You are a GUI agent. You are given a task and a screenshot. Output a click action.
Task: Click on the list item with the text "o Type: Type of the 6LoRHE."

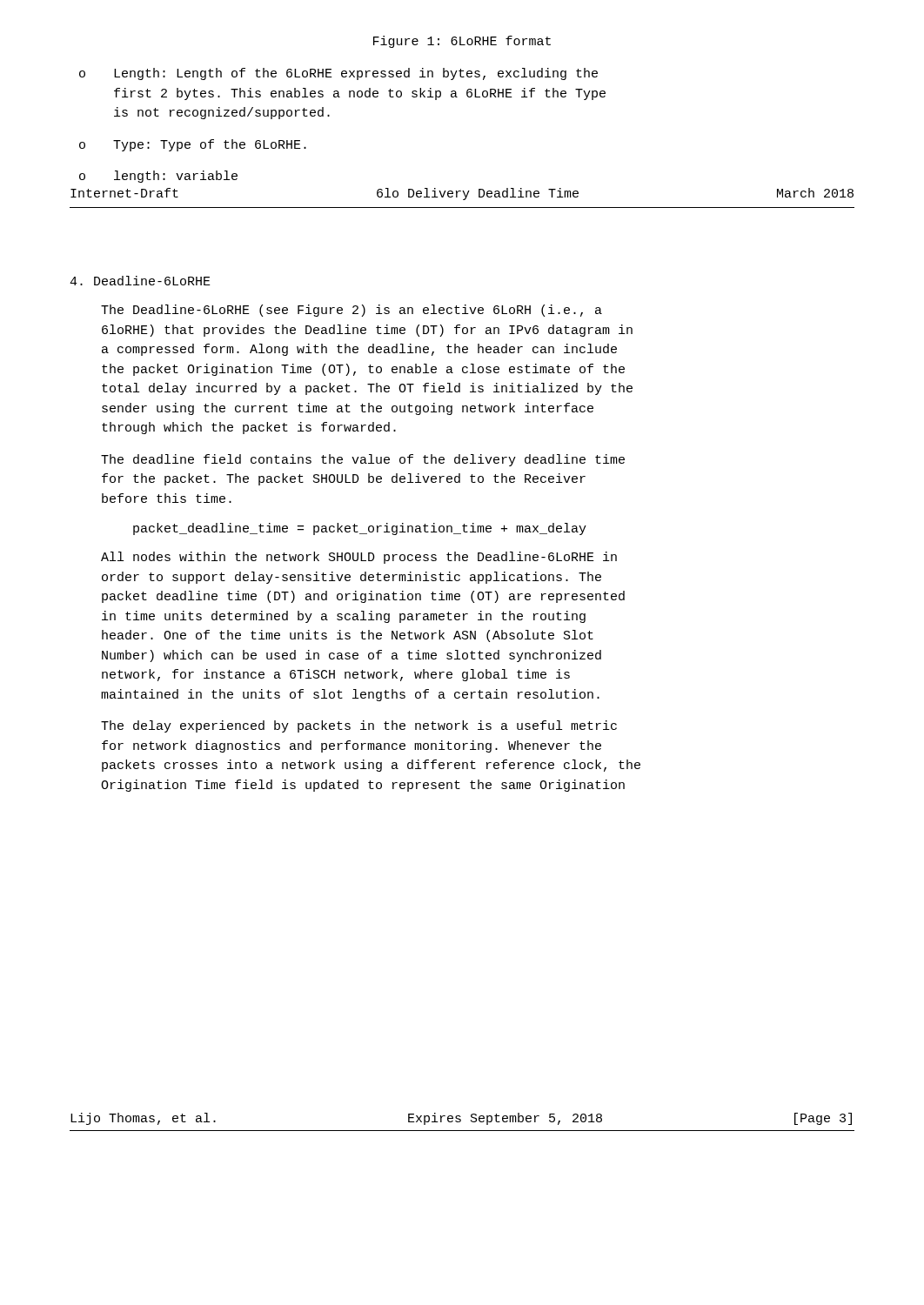tap(193, 145)
